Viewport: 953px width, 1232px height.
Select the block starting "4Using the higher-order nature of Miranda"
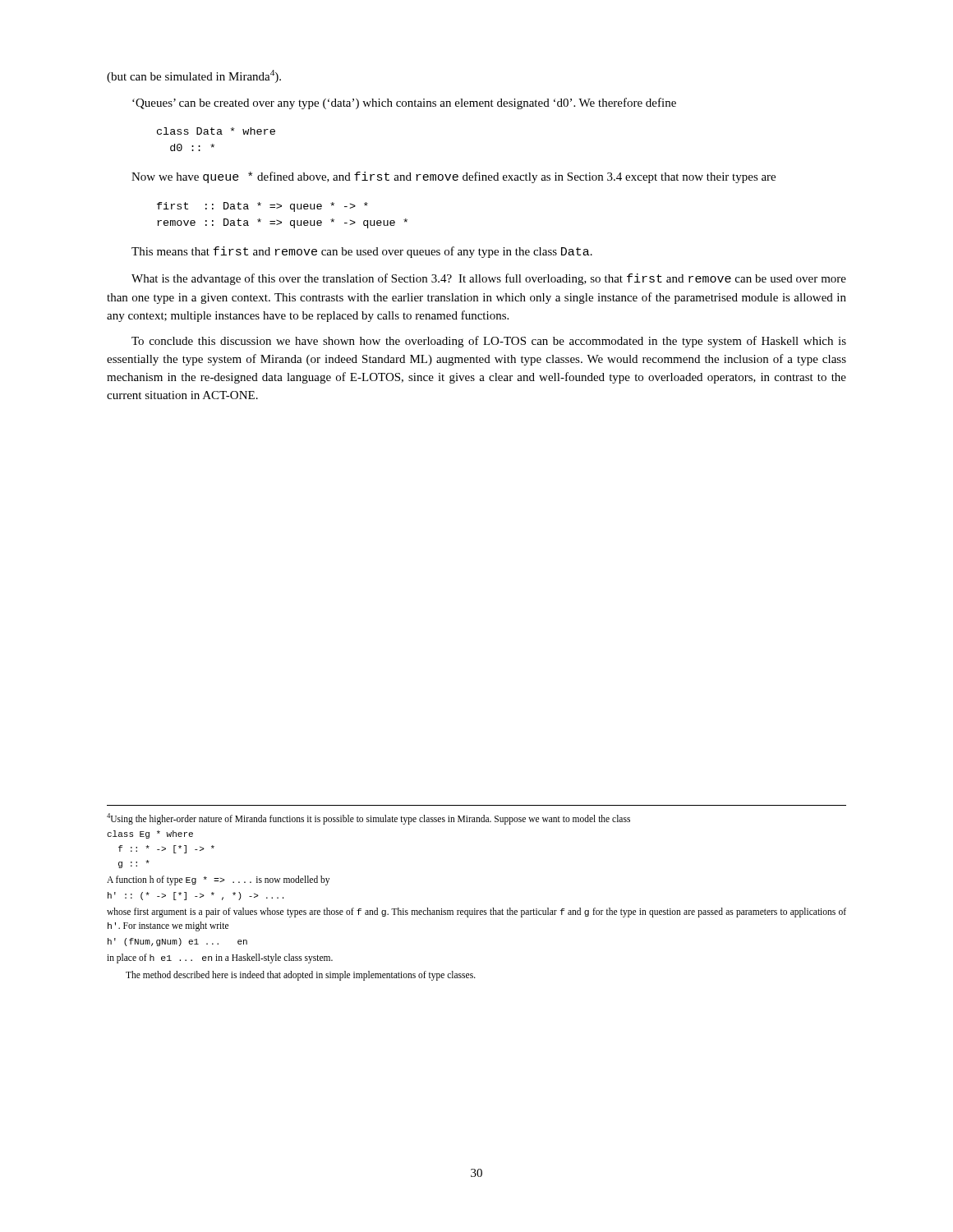pyautogui.click(x=368, y=819)
